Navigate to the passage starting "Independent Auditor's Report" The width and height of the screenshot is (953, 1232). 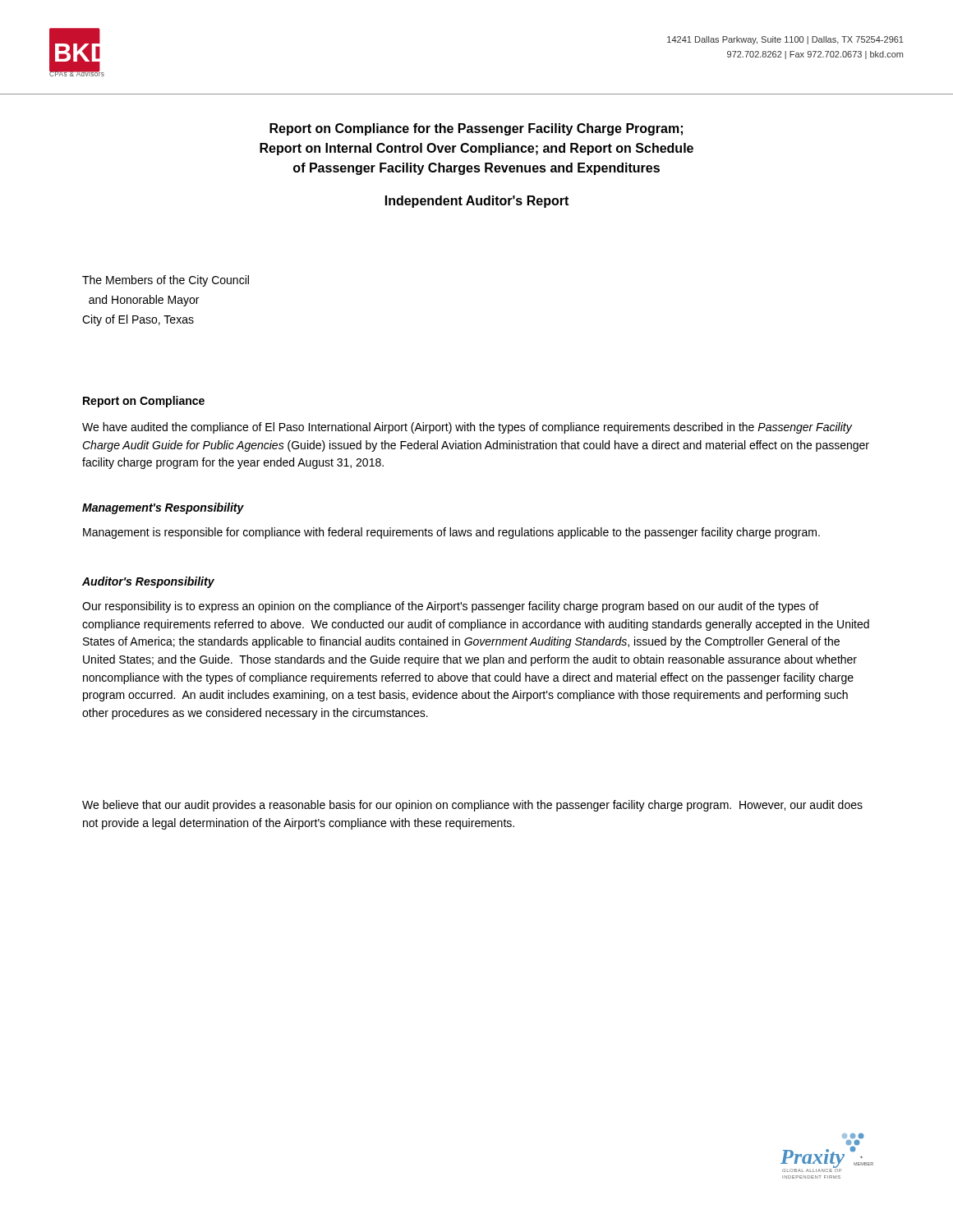[476, 201]
